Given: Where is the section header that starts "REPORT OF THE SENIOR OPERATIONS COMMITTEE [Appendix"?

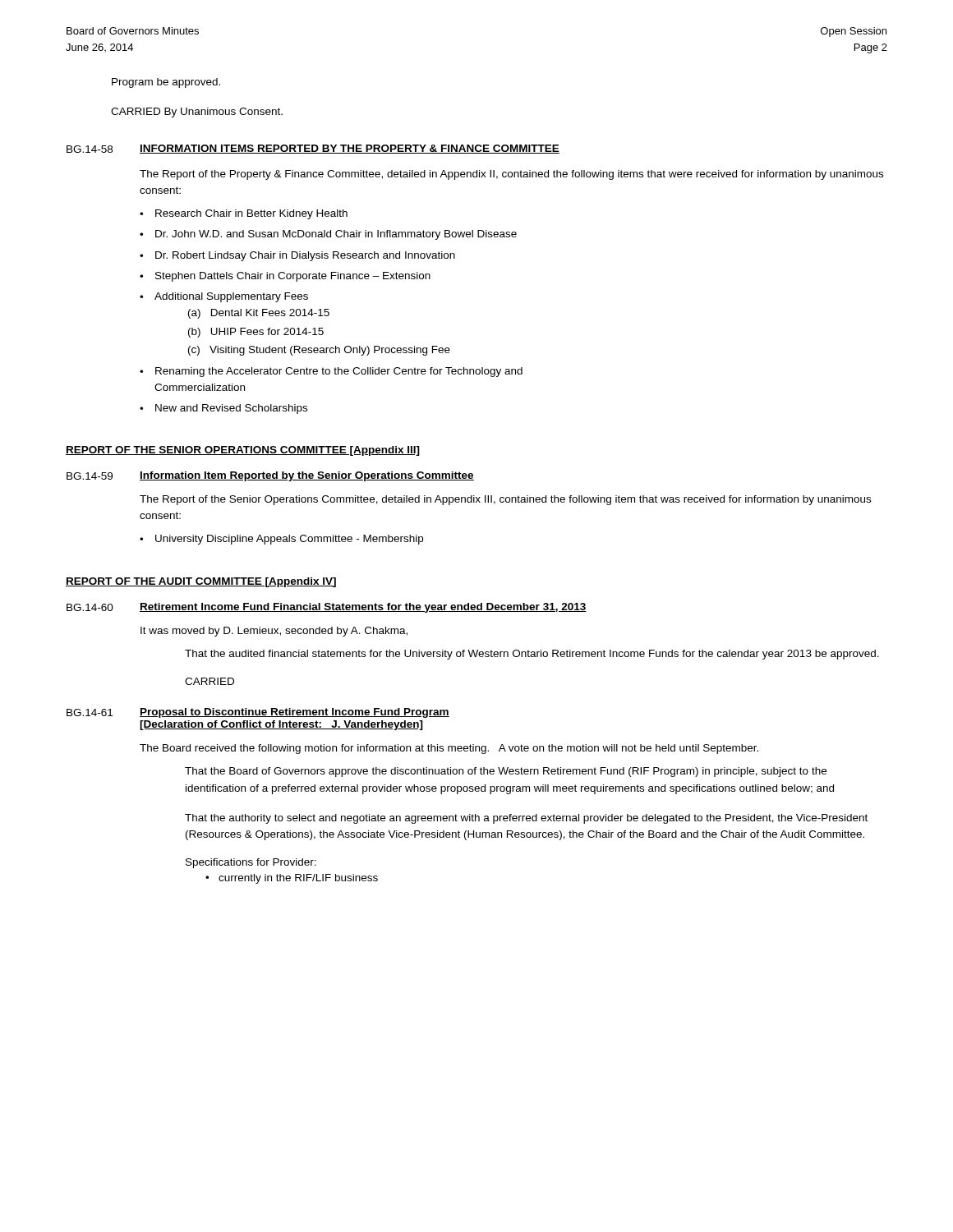Looking at the screenshot, I should pyautogui.click(x=243, y=449).
